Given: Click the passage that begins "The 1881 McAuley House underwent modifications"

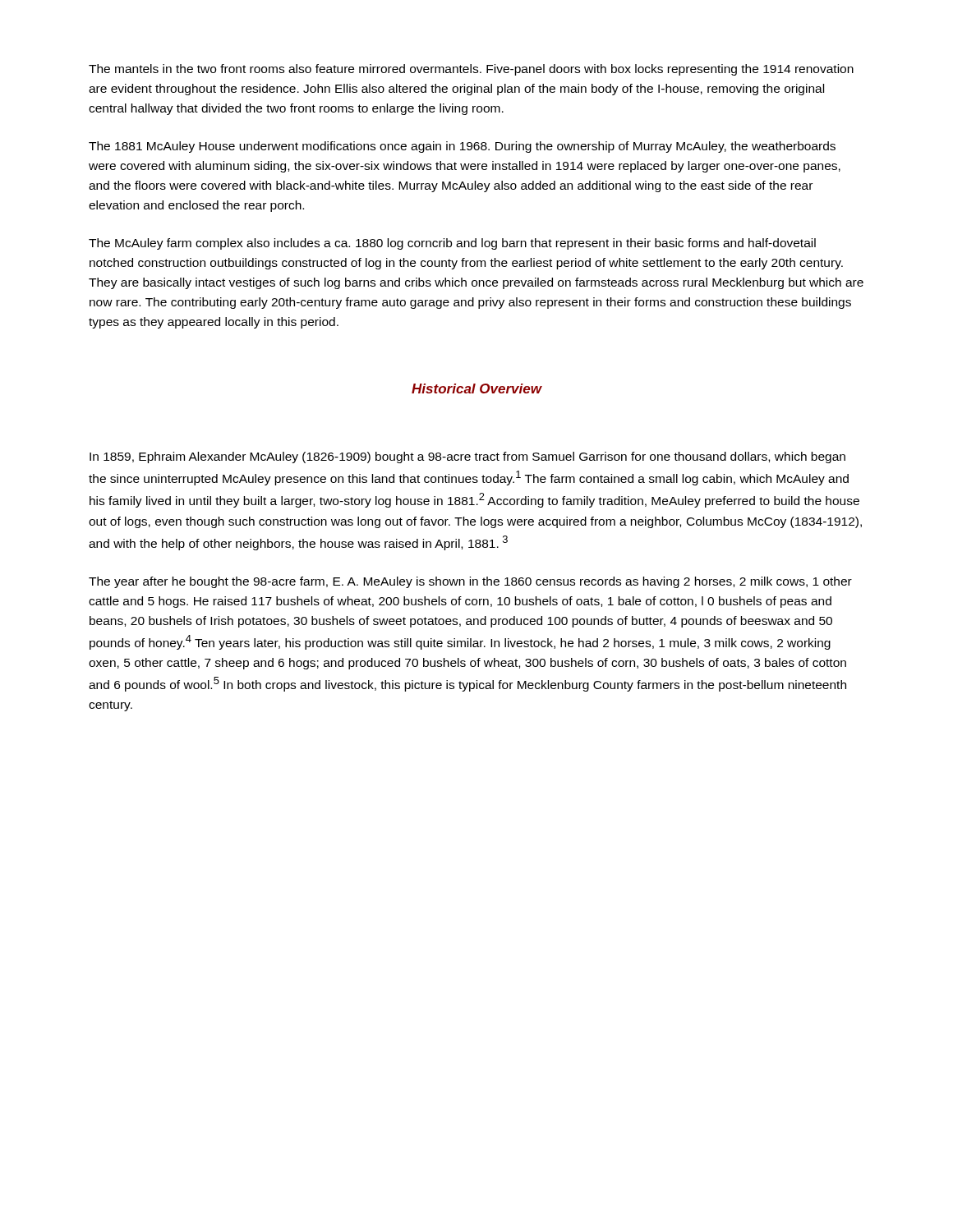Looking at the screenshot, I should [465, 175].
